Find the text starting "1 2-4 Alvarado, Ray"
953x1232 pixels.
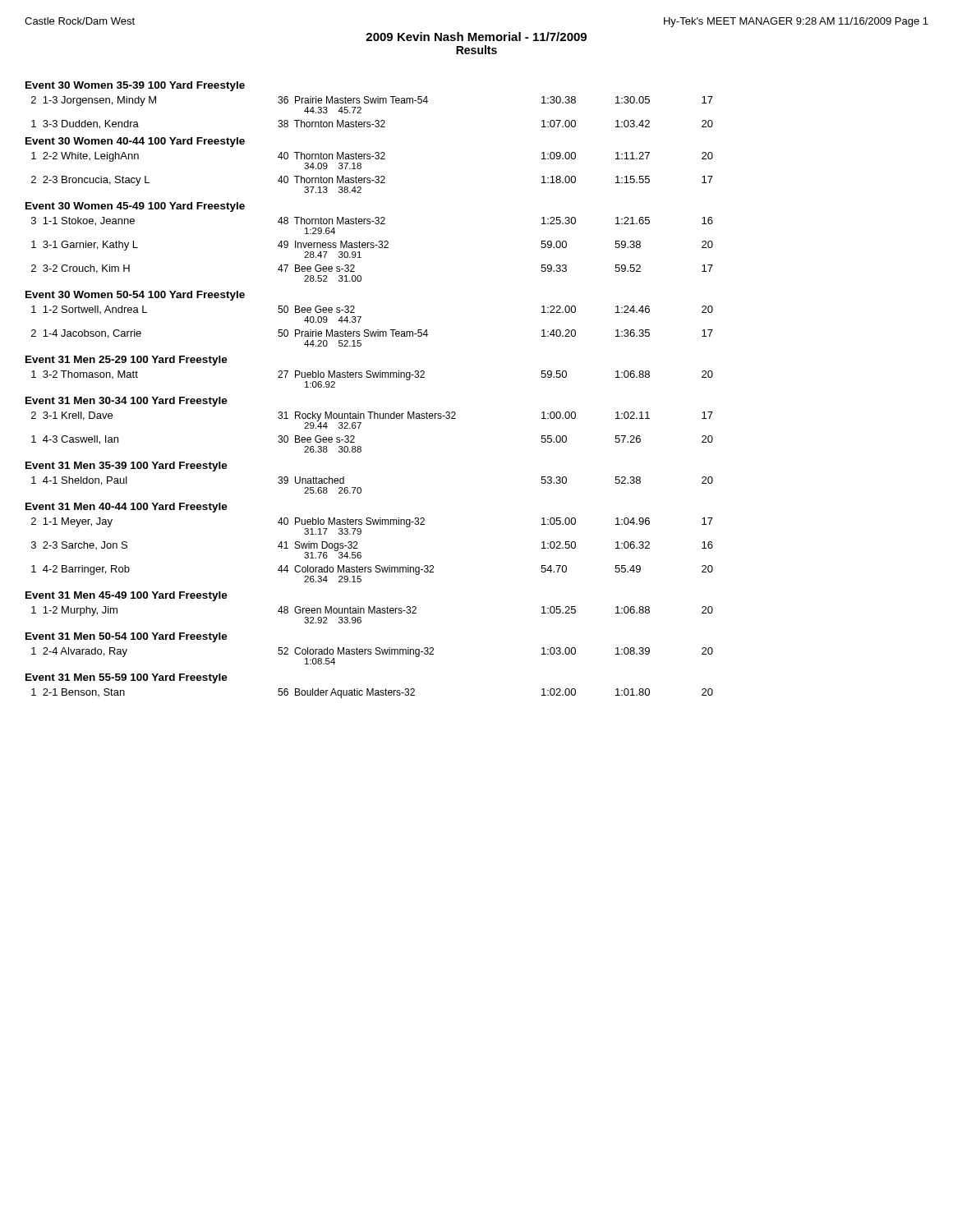click(x=372, y=656)
